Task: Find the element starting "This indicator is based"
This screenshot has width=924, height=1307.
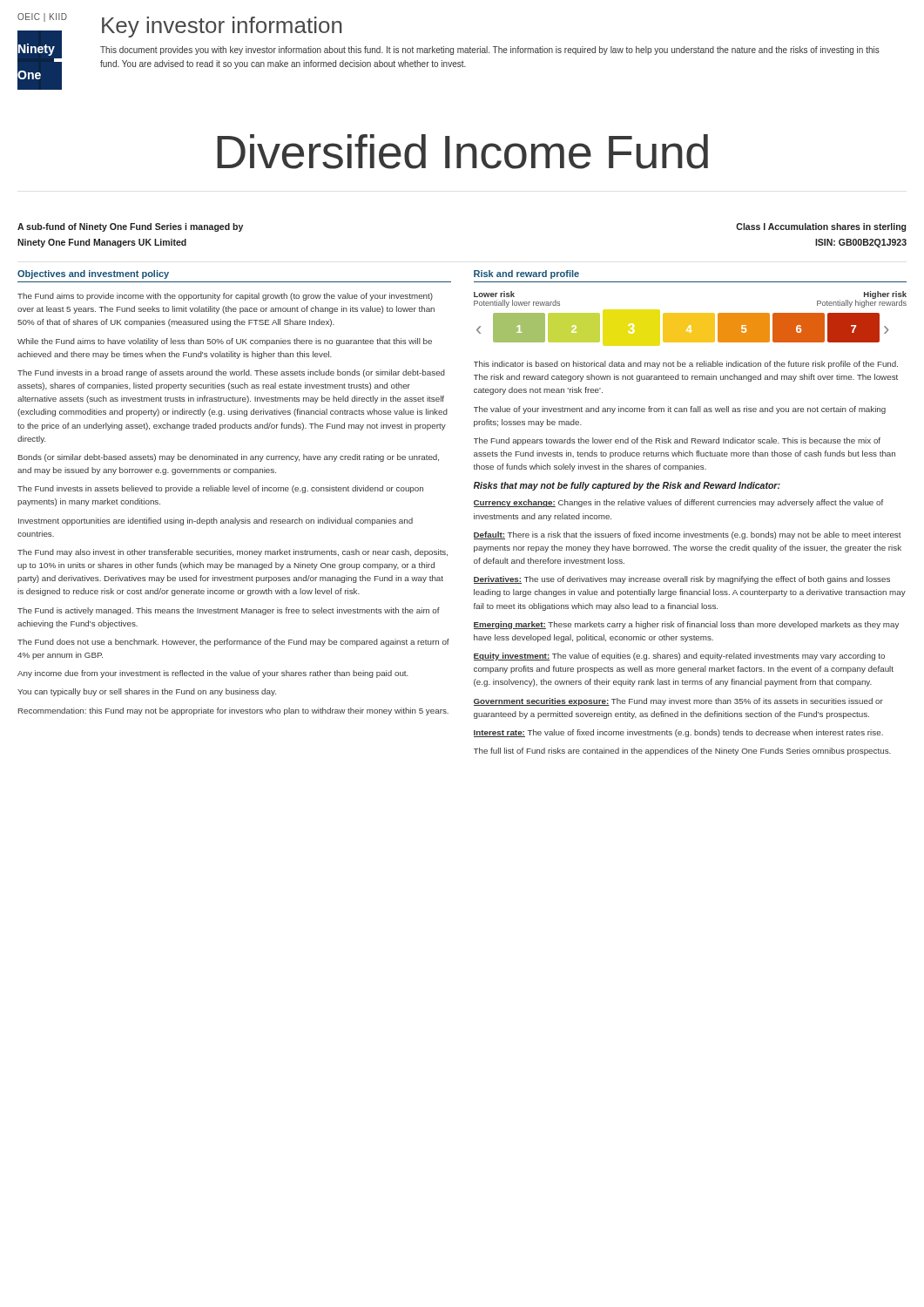Action: point(686,377)
